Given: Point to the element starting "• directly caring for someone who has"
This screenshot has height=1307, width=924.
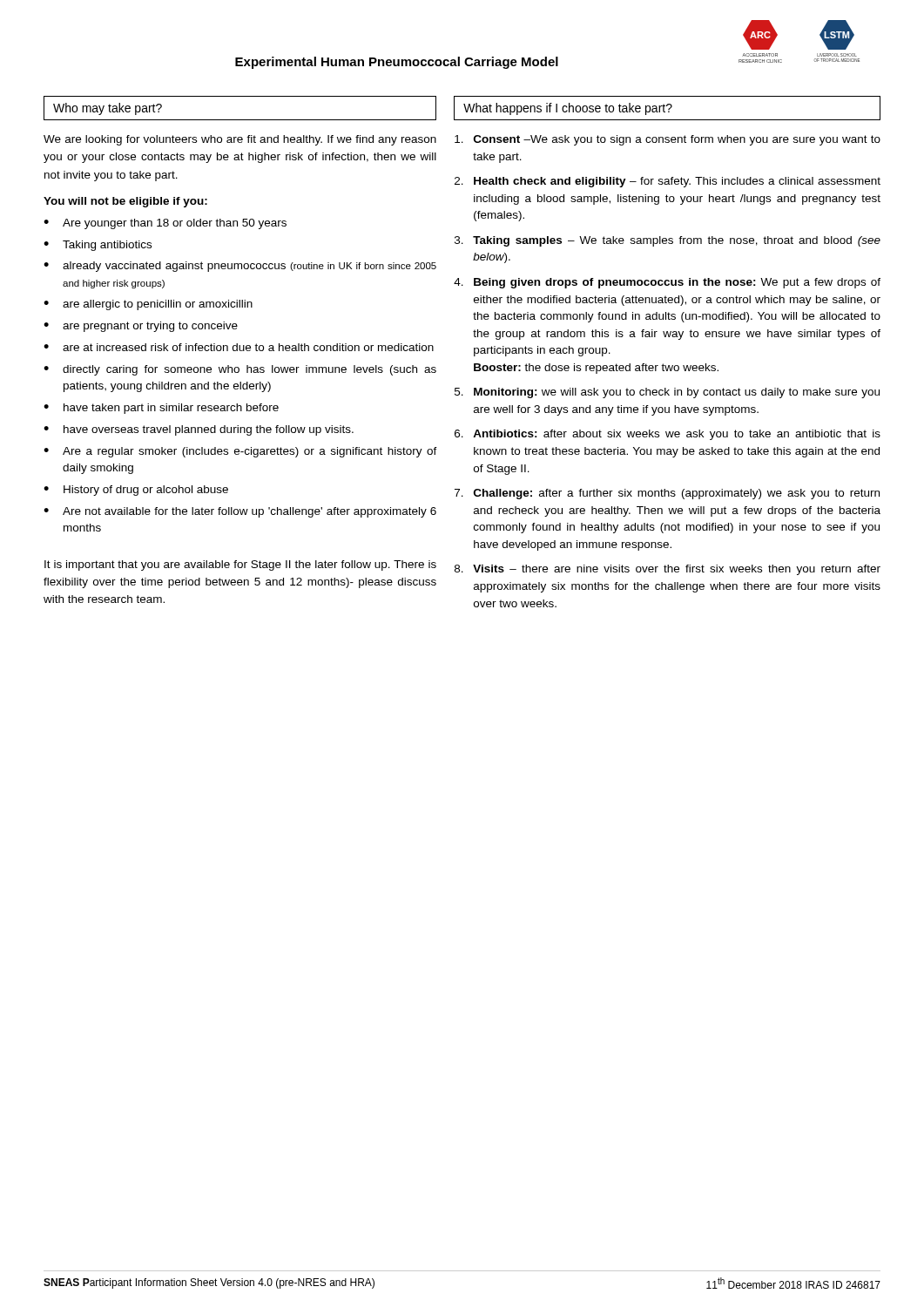Looking at the screenshot, I should click(240, 378).
